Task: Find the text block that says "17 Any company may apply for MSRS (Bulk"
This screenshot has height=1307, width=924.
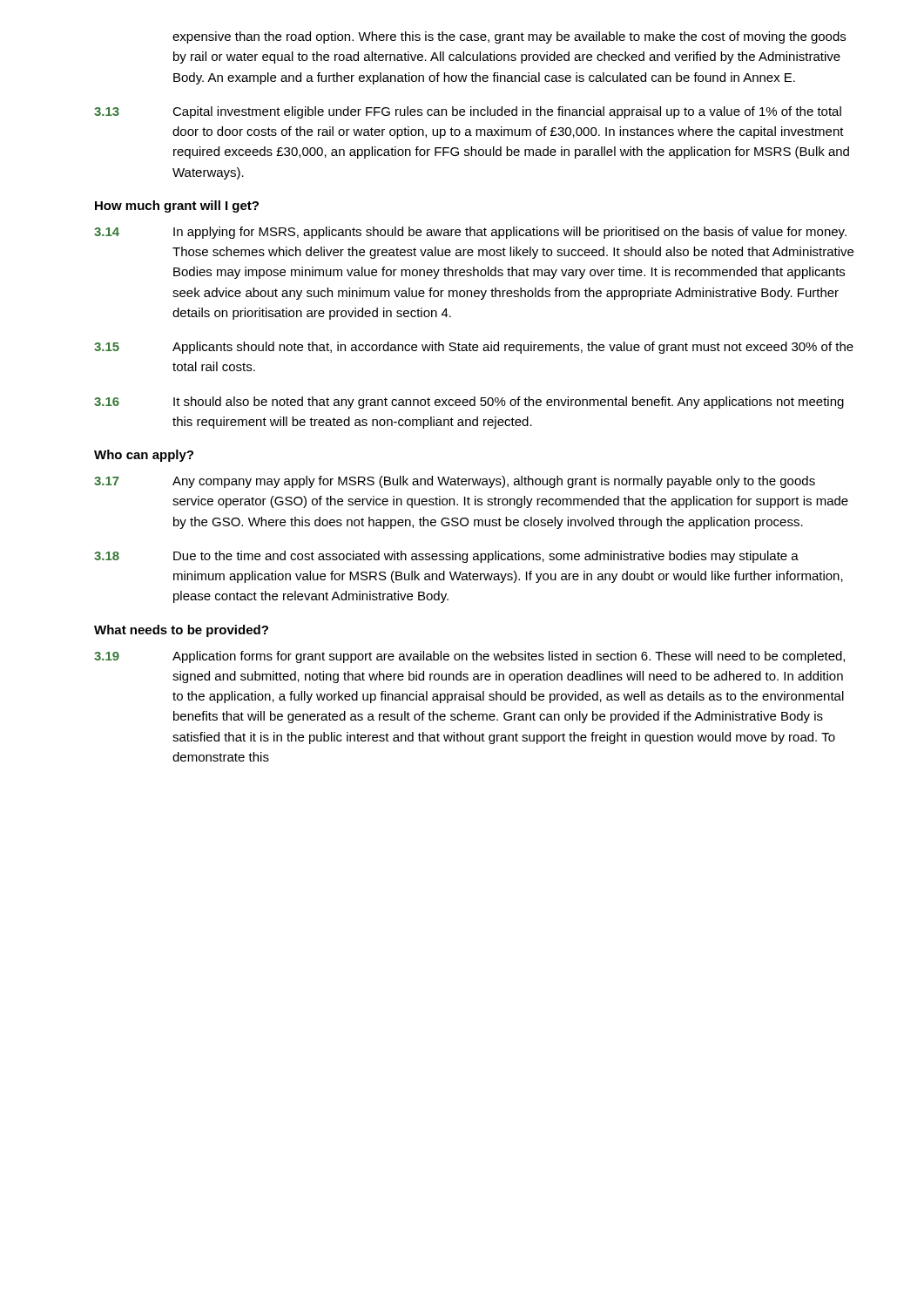Action: click(x=474, y=501)
